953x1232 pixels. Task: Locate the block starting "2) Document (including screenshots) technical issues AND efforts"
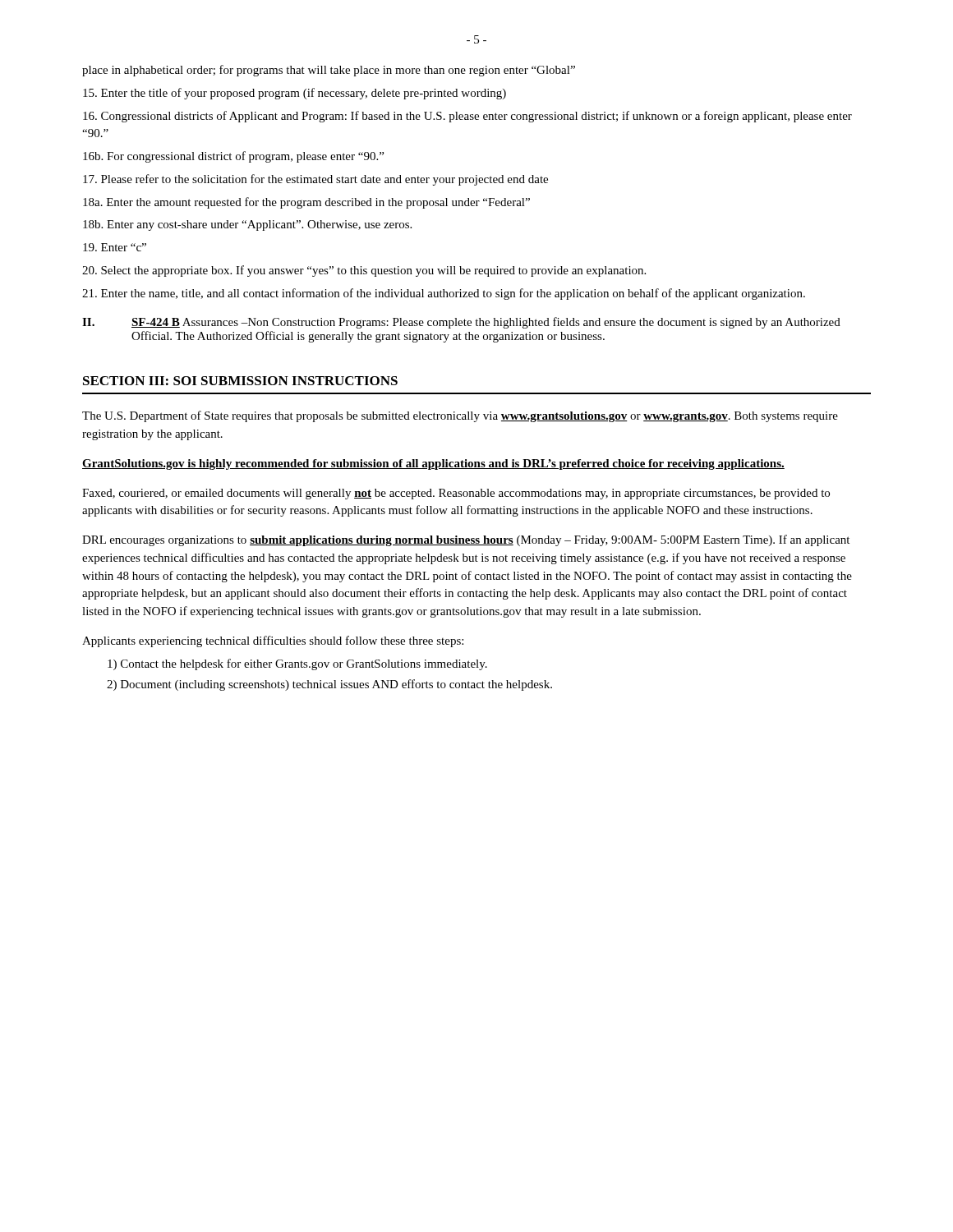pos(330,684)
